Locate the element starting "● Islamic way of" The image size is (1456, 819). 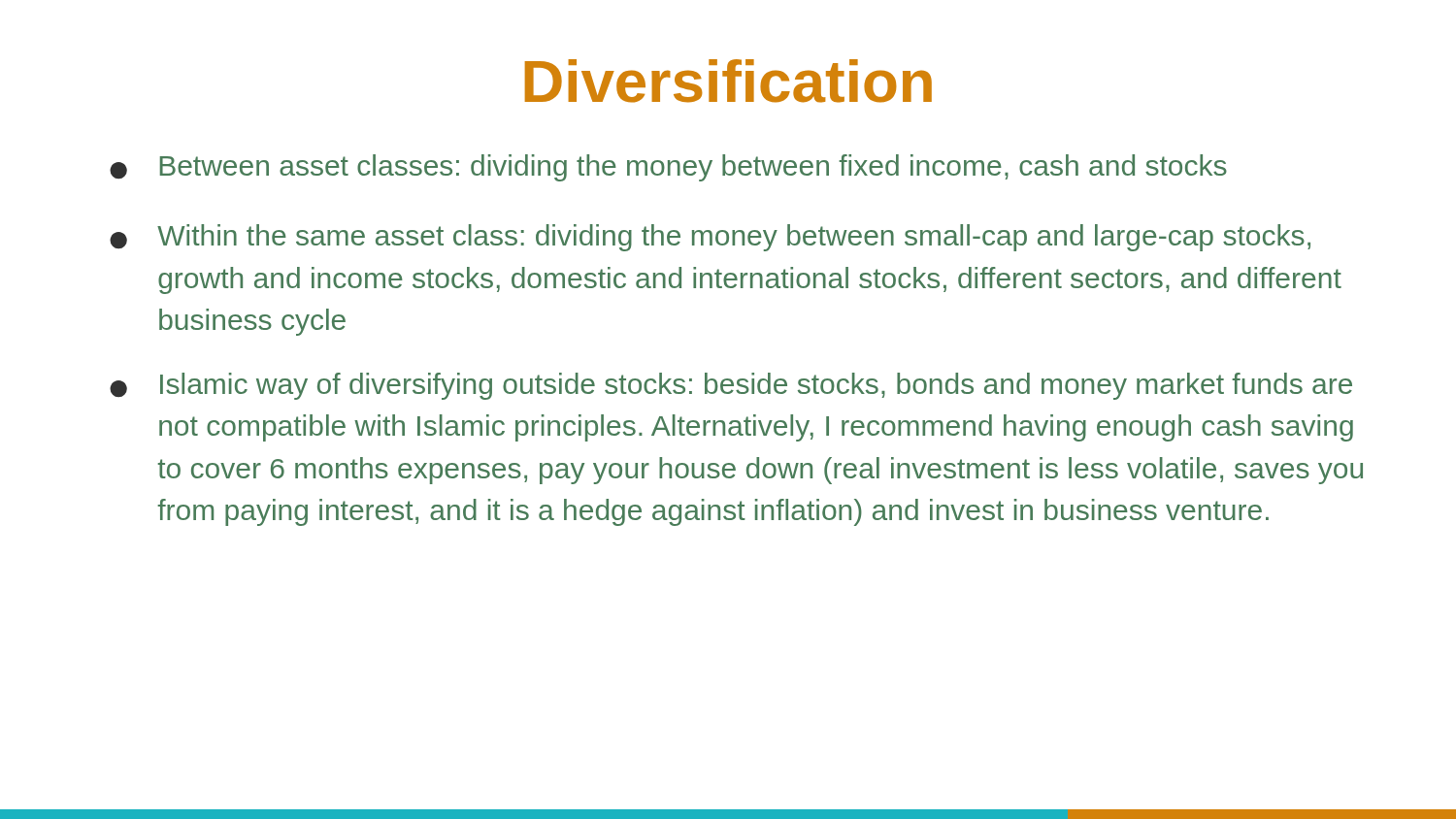pyautogui.click(x=743, y=447)
